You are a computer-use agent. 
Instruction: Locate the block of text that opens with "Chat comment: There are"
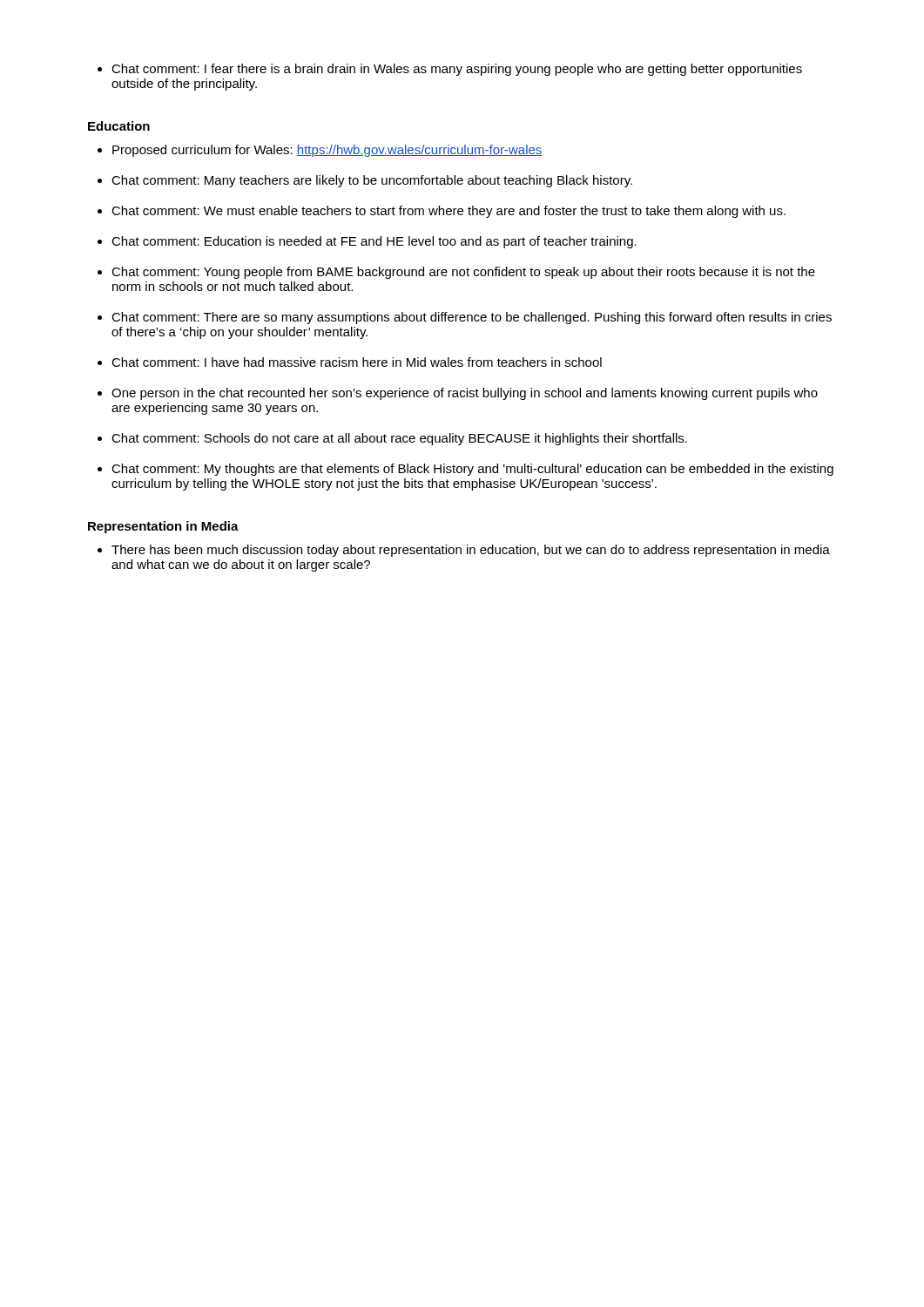pos(462,324)
